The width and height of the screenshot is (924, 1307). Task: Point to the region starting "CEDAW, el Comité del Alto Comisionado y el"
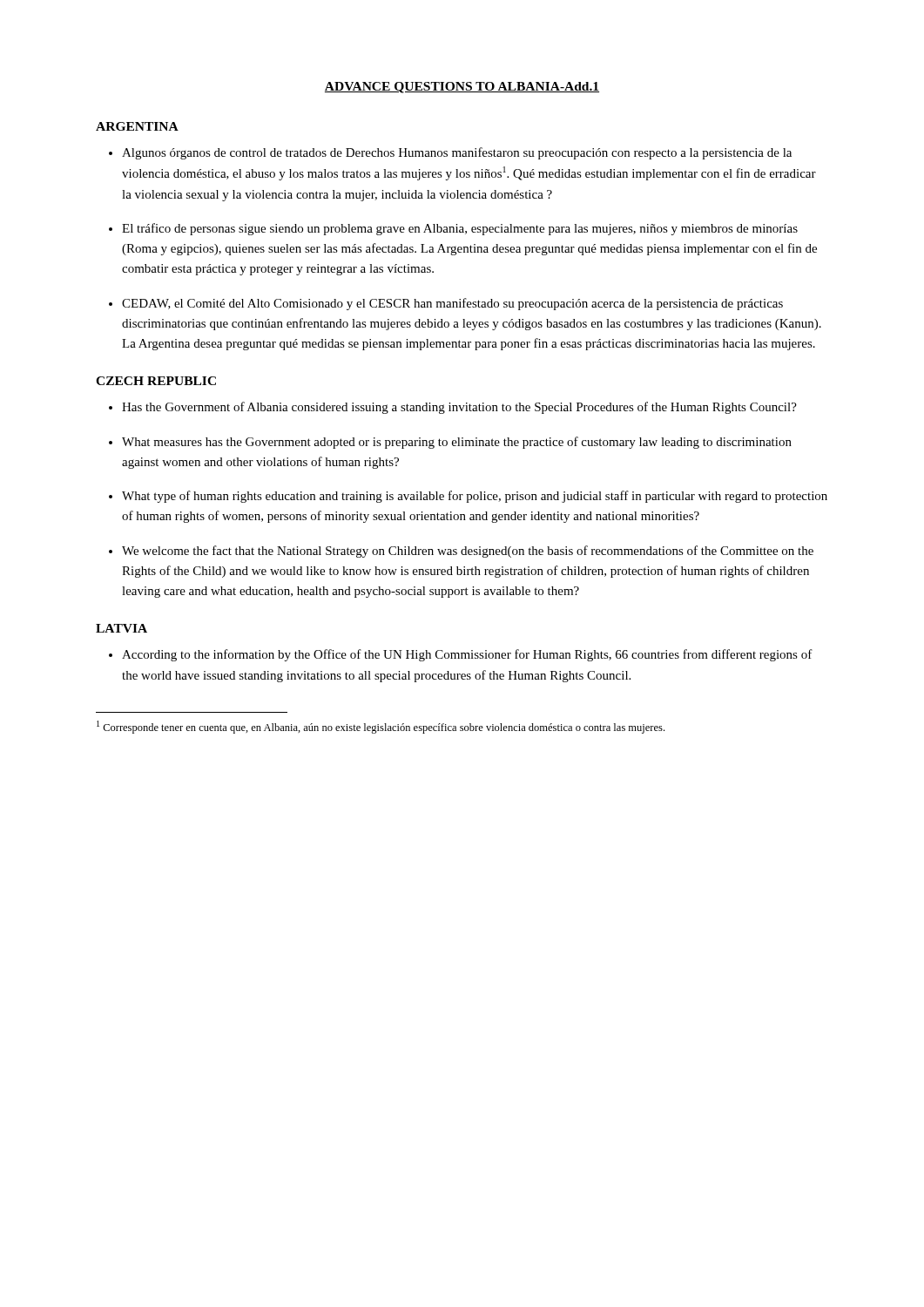[x=472, y=323]
